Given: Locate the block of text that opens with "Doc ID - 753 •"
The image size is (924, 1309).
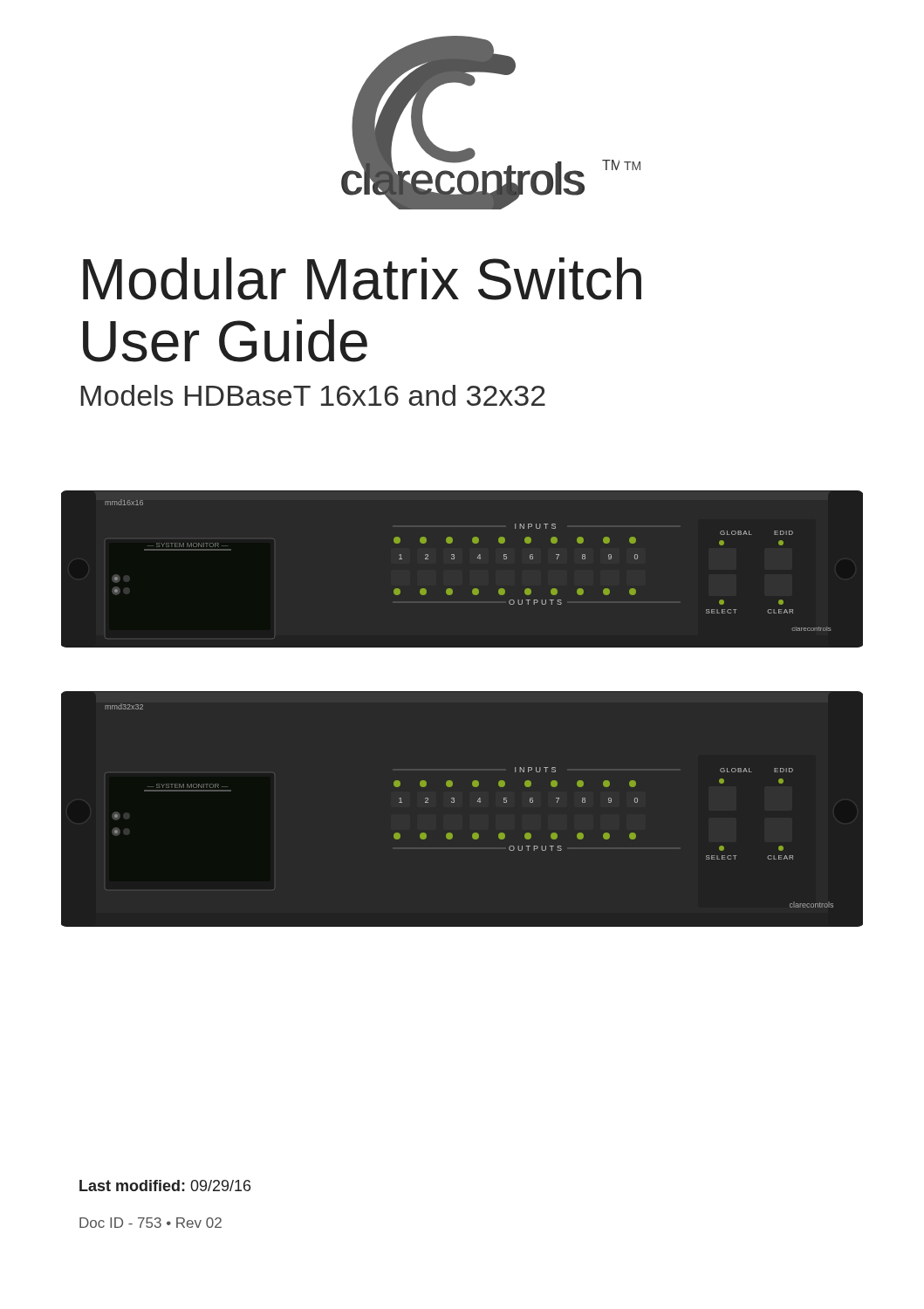Looking at the screenshot, I should (x=150, y=1223).
